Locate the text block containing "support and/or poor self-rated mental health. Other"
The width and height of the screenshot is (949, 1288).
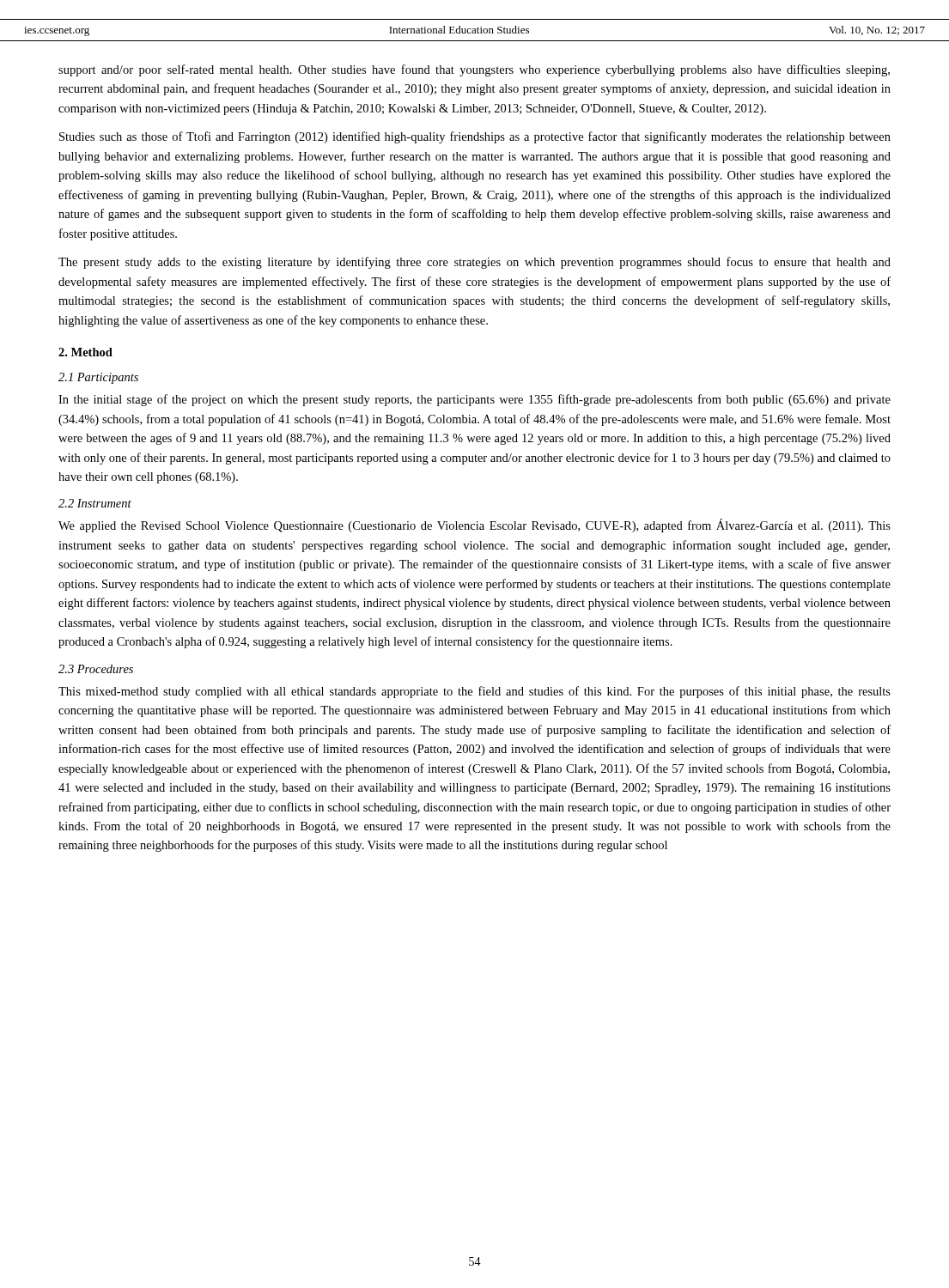pyautogui.click(x=474, y=89)
